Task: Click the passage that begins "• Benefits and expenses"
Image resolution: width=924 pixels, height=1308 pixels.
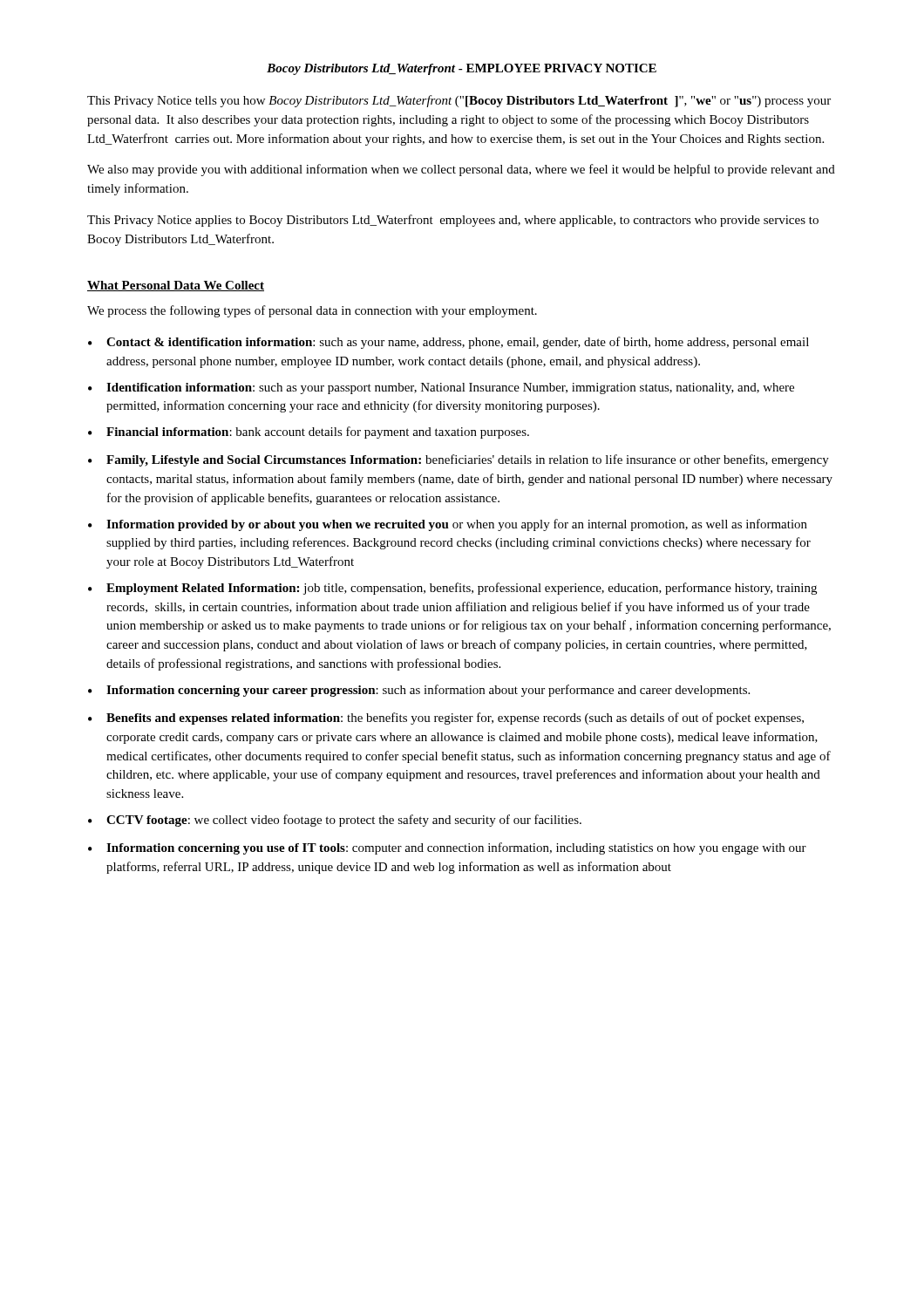Action: 462,756
